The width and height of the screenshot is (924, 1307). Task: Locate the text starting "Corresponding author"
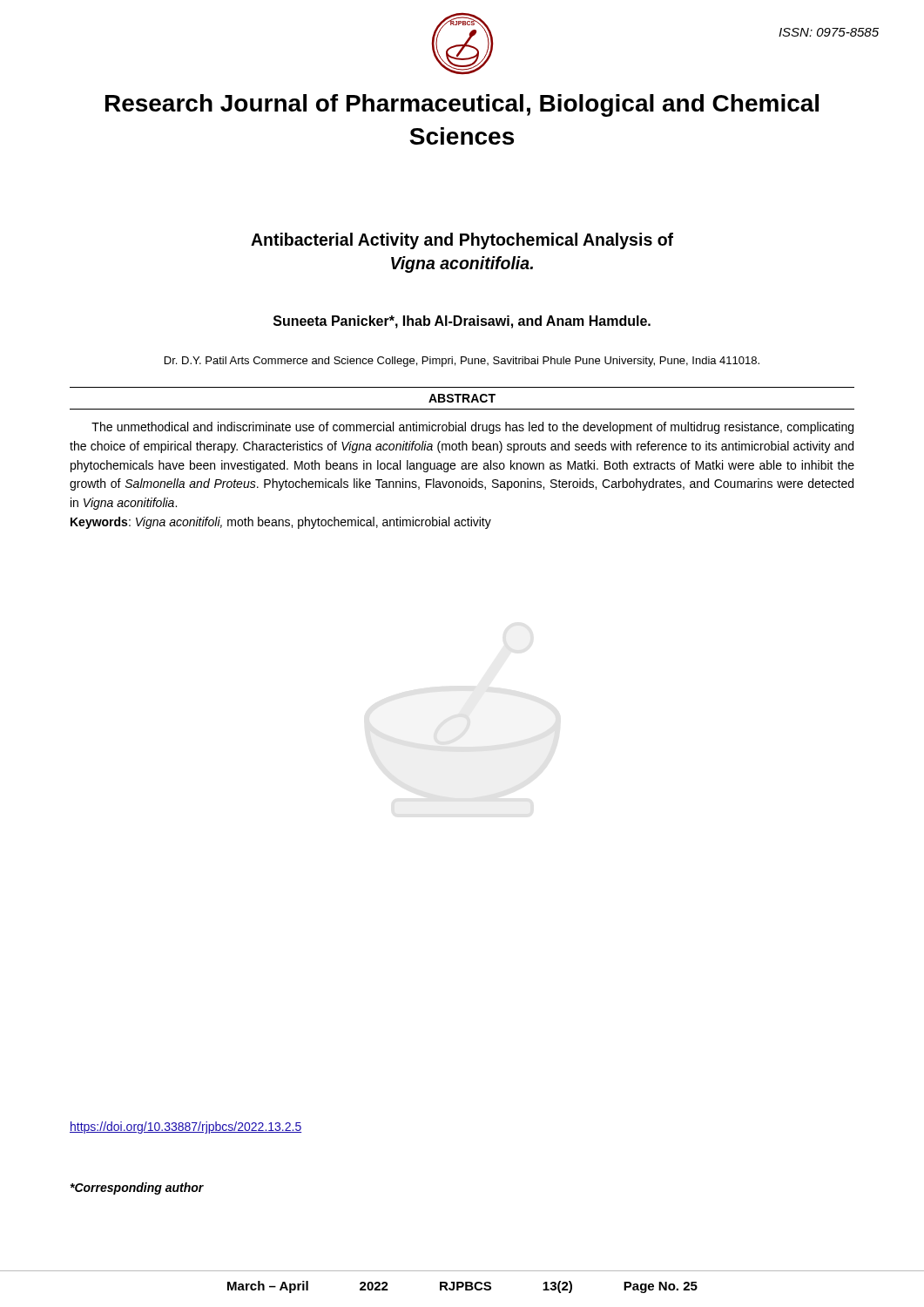pos(136,1188)
